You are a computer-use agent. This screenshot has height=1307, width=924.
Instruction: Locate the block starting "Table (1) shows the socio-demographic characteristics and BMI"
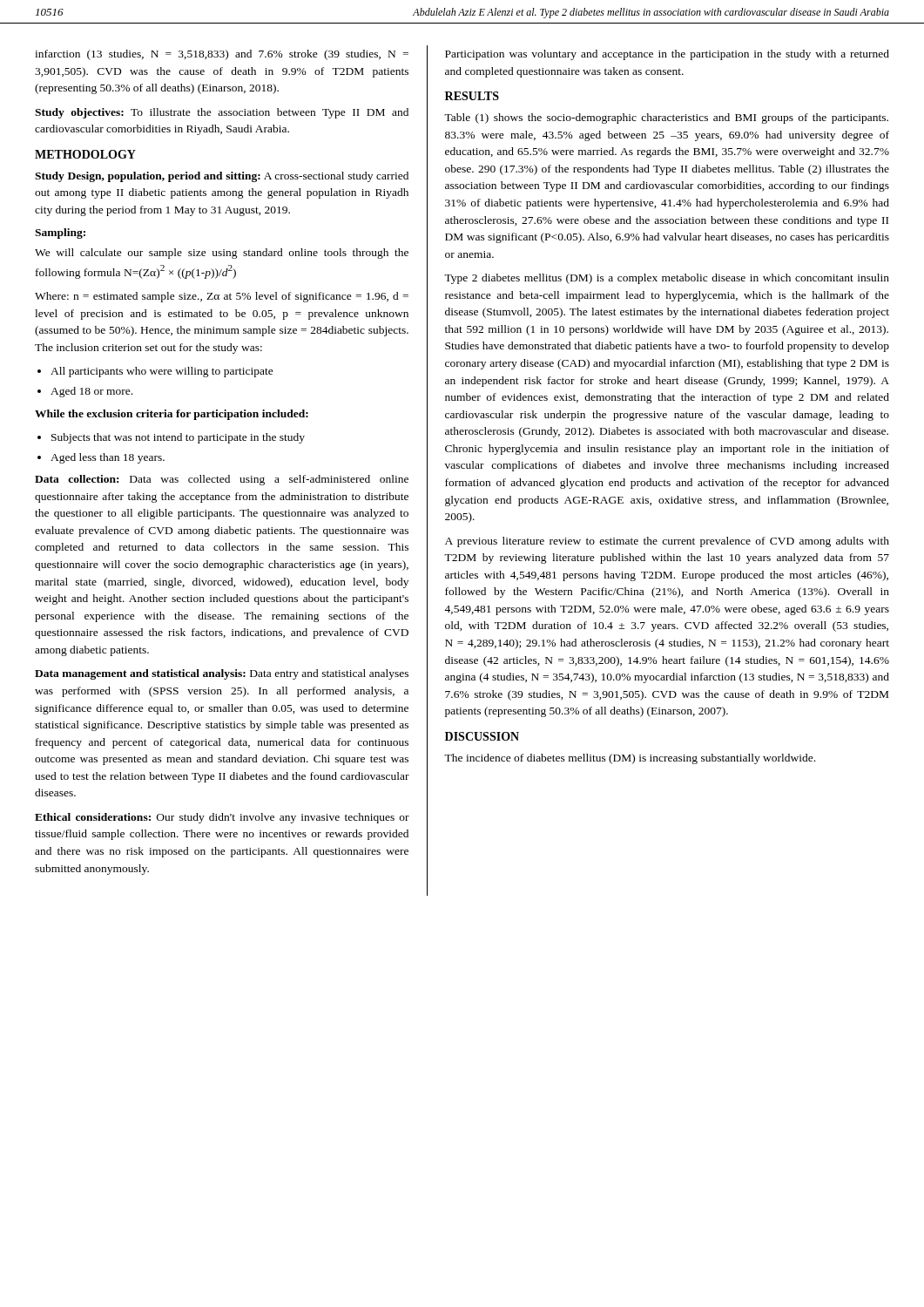pyautogui.click(x=667, y=186)
